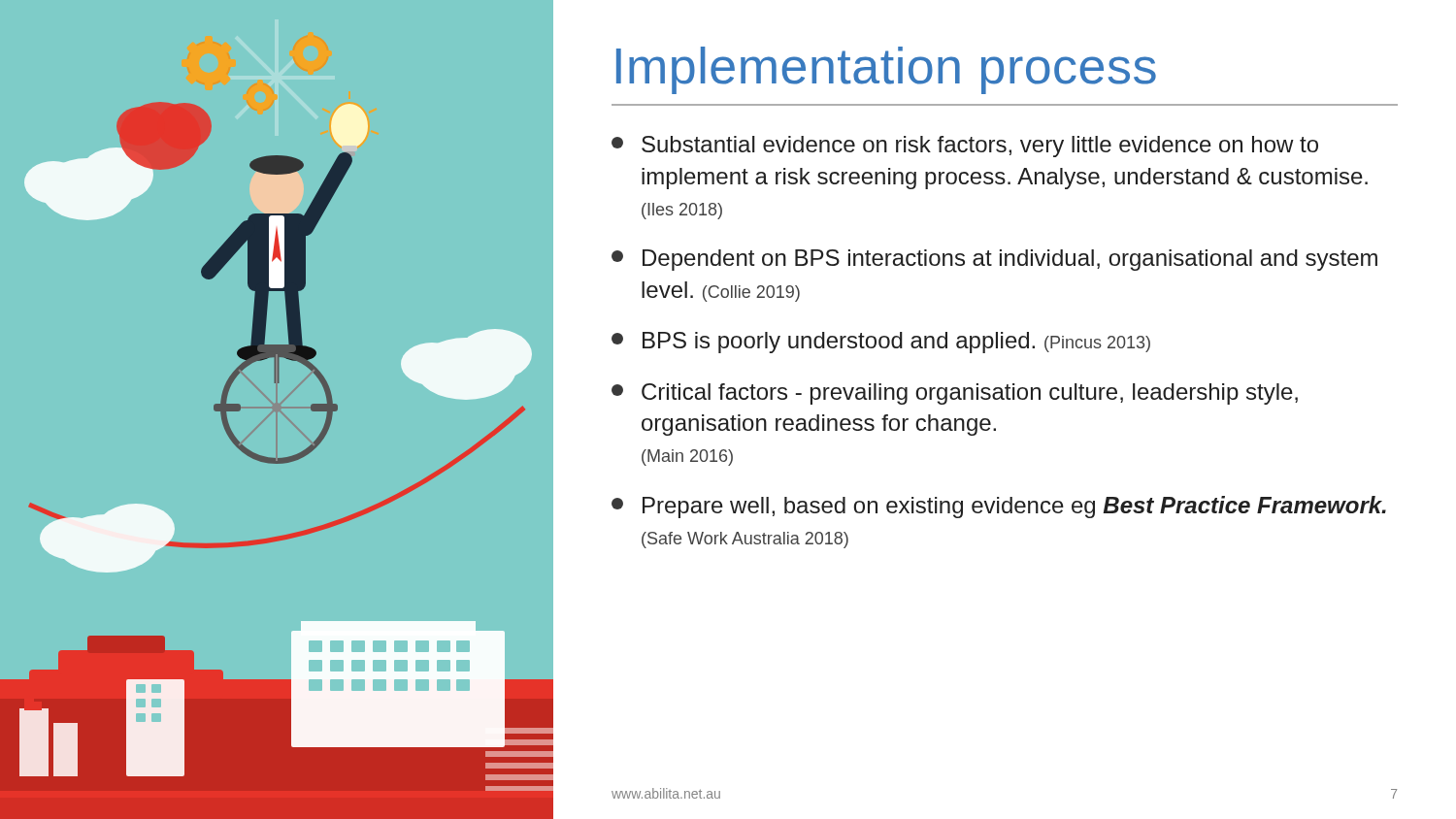
Task: Locate the region starting "Dependent on BPS interactions at individual, organisational and"
Action: pos(1005,274)
